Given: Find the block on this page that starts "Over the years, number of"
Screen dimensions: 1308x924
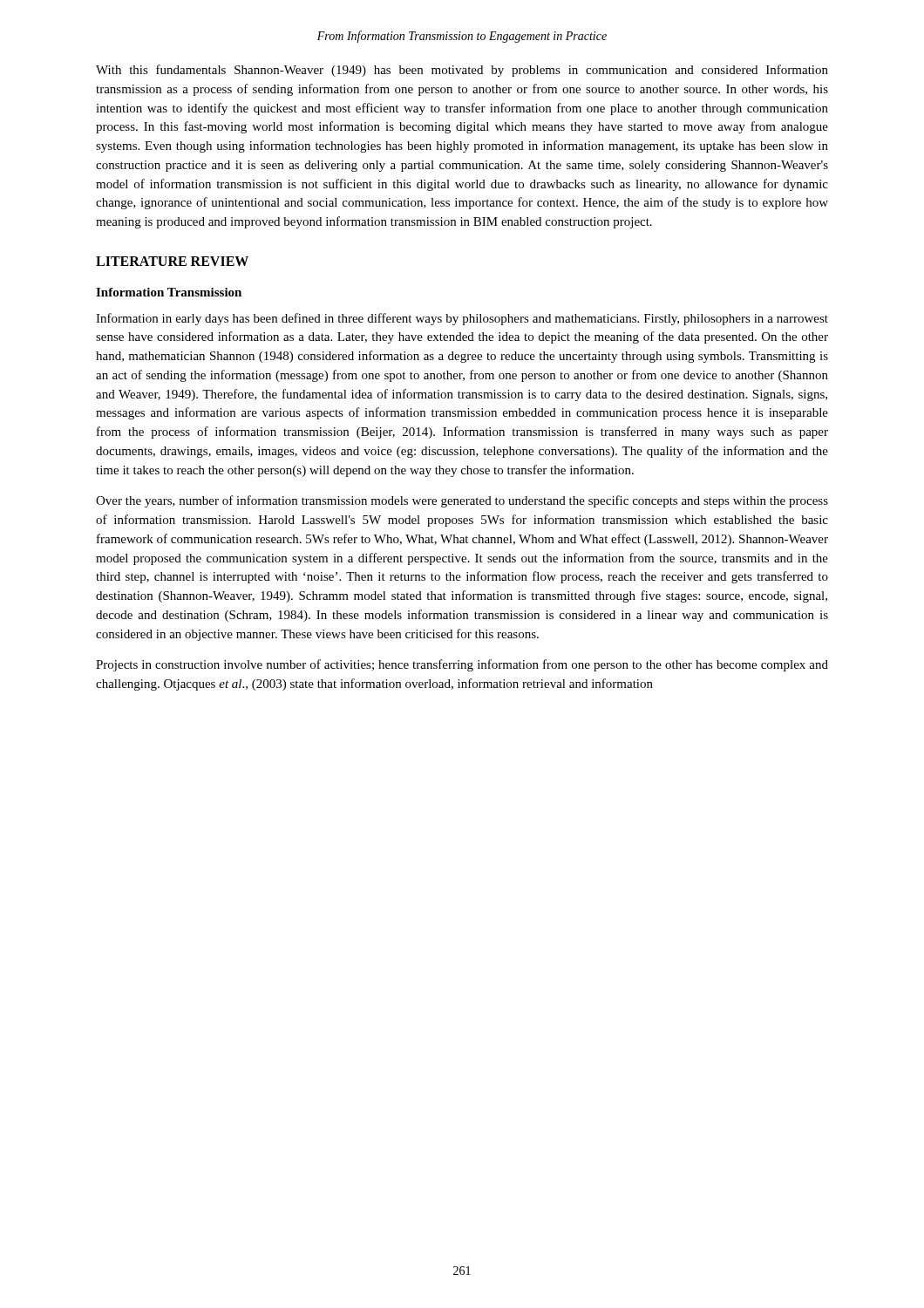Looking at the screenshot, I should coord(462,567).
